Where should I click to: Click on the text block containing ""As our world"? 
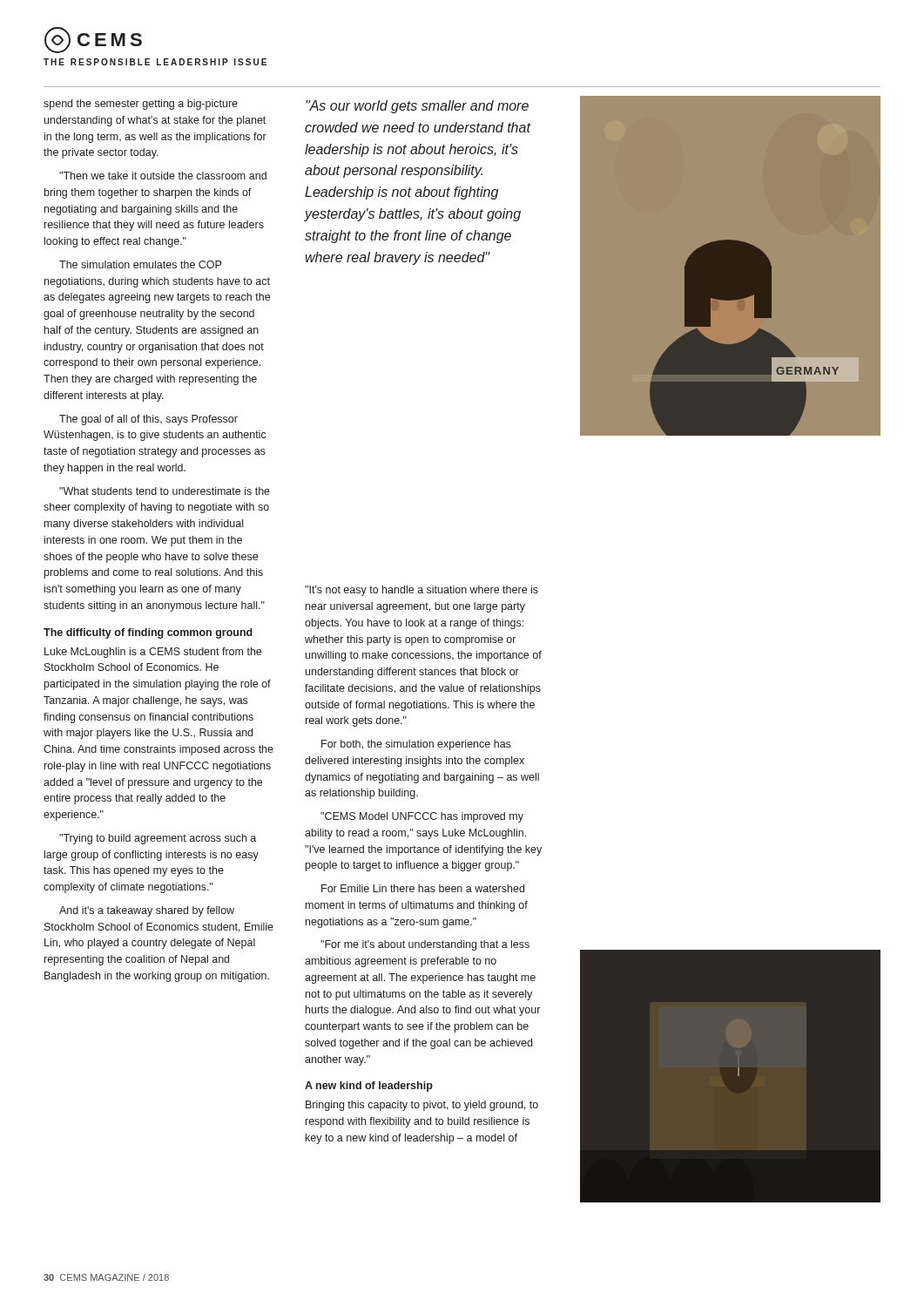[427, 182]
